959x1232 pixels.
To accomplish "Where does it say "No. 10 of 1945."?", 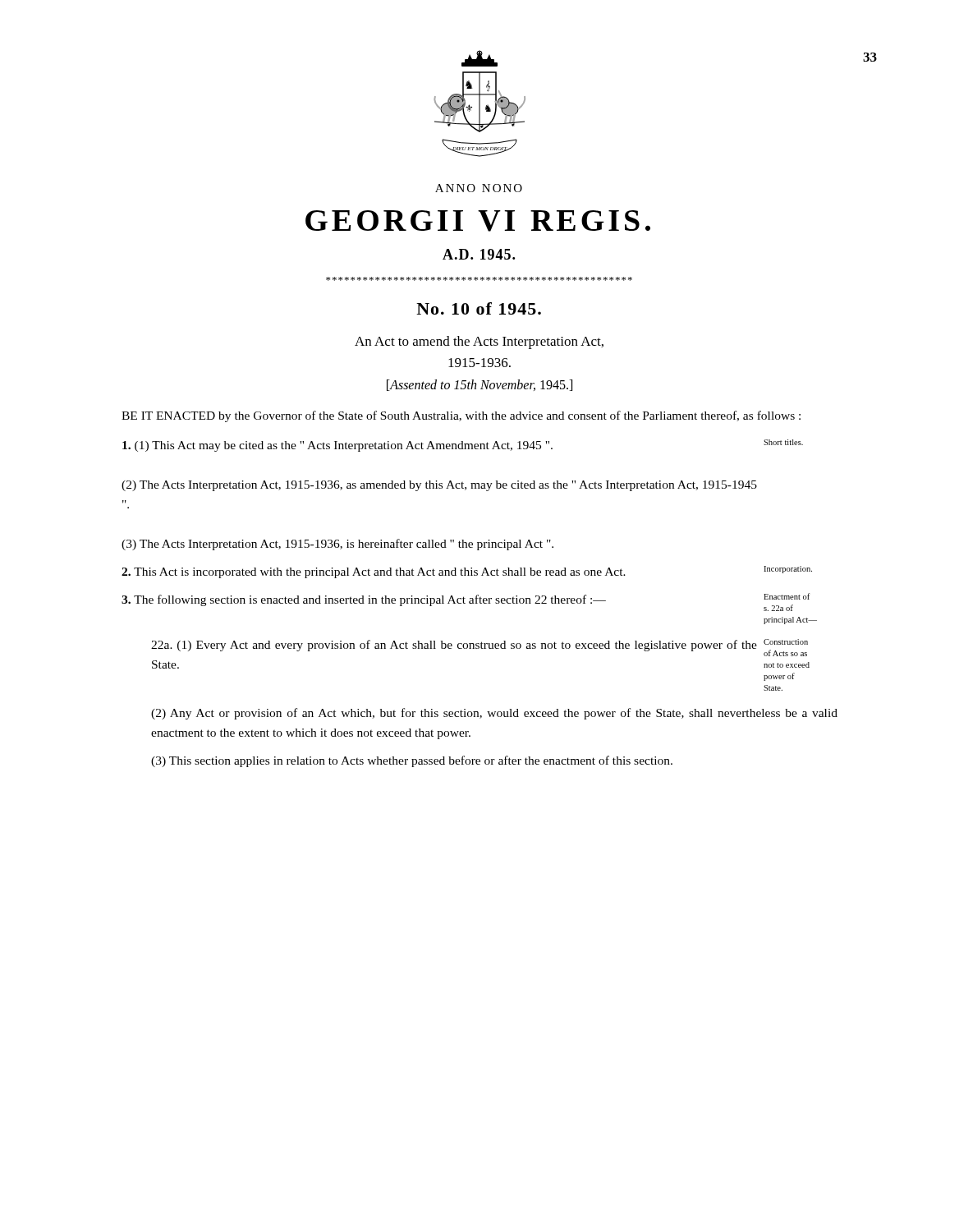I will click(x=480, y=308).
